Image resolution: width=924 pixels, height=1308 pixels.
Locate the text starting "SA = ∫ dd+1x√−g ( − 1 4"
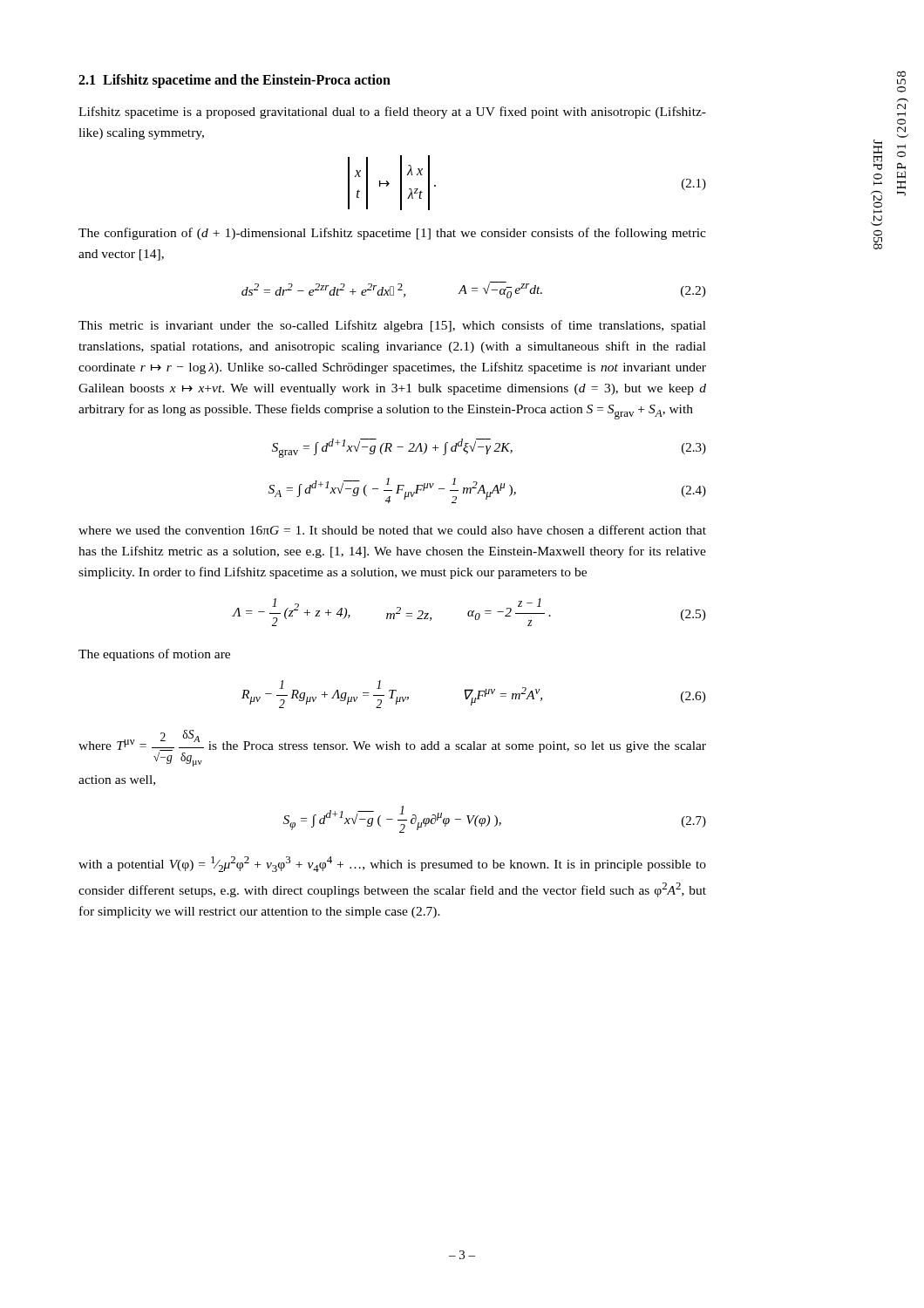(x=487, y=490)
